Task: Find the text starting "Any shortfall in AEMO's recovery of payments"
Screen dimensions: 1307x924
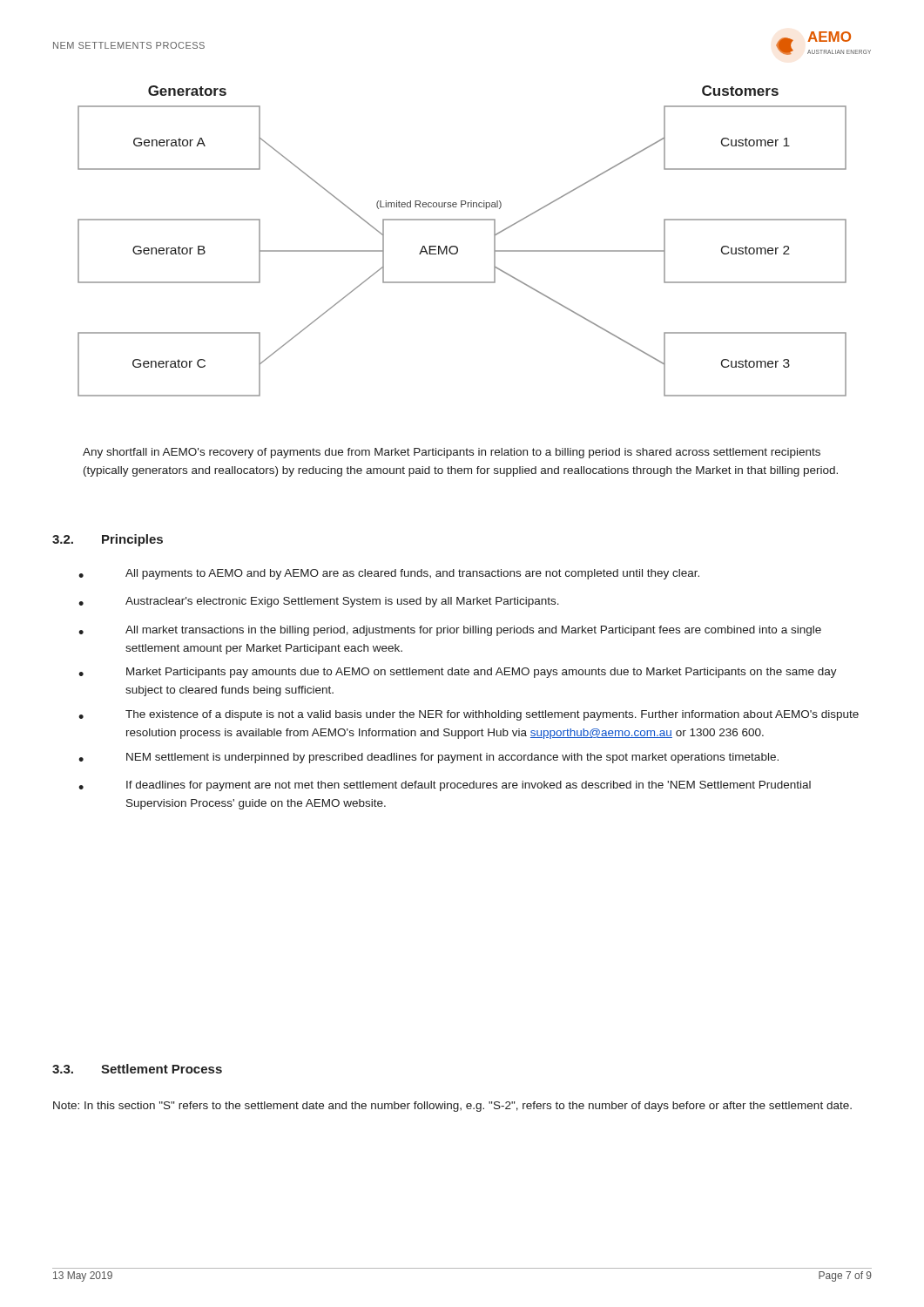Action: pyautogui.click(x=461, y=461)
